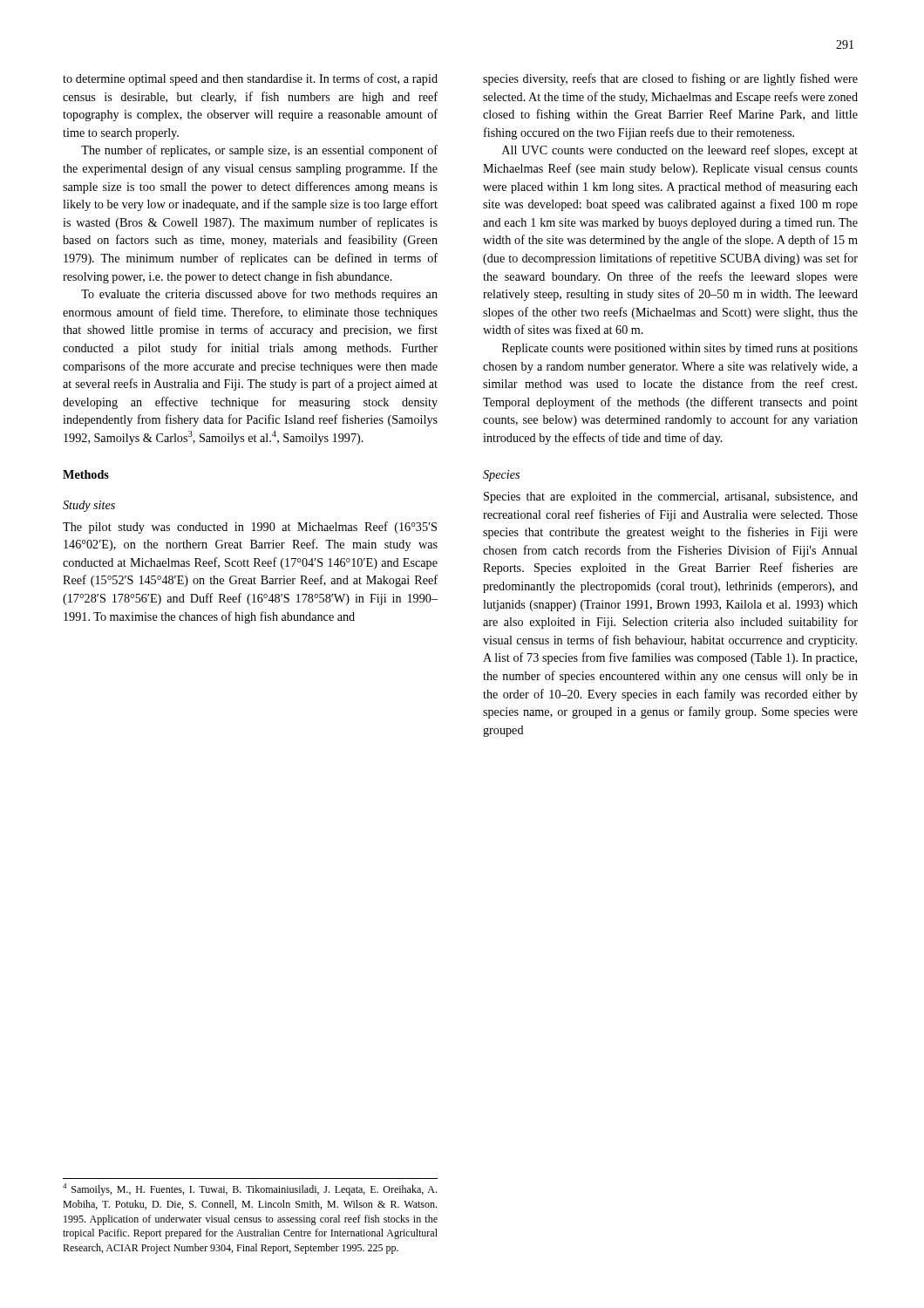Locate the text block containing "The pilot study was conducted"
This screenshot has height=1308, width=924.
[x=250, y=572]
